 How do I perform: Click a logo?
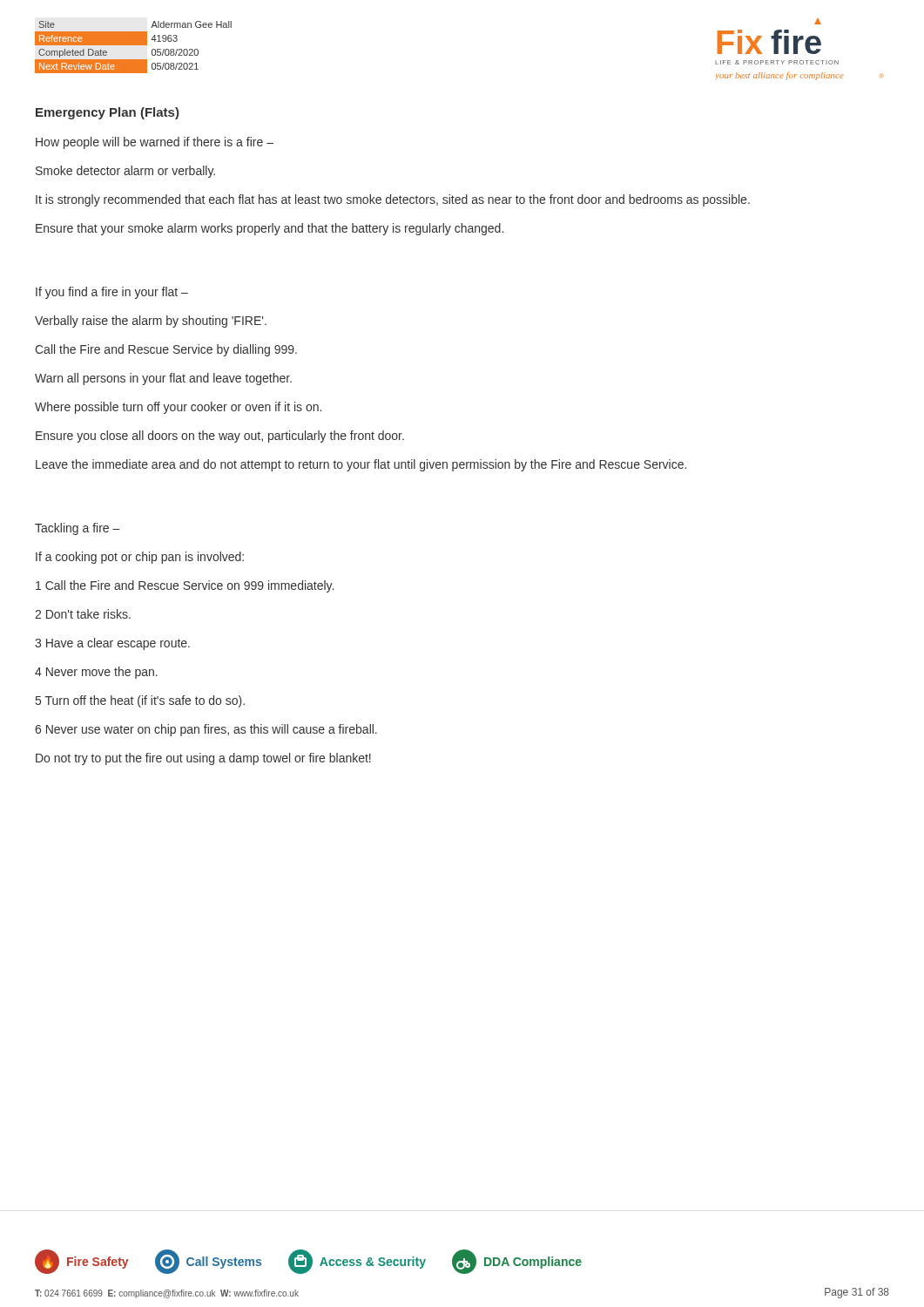click(x=802, y=52)
